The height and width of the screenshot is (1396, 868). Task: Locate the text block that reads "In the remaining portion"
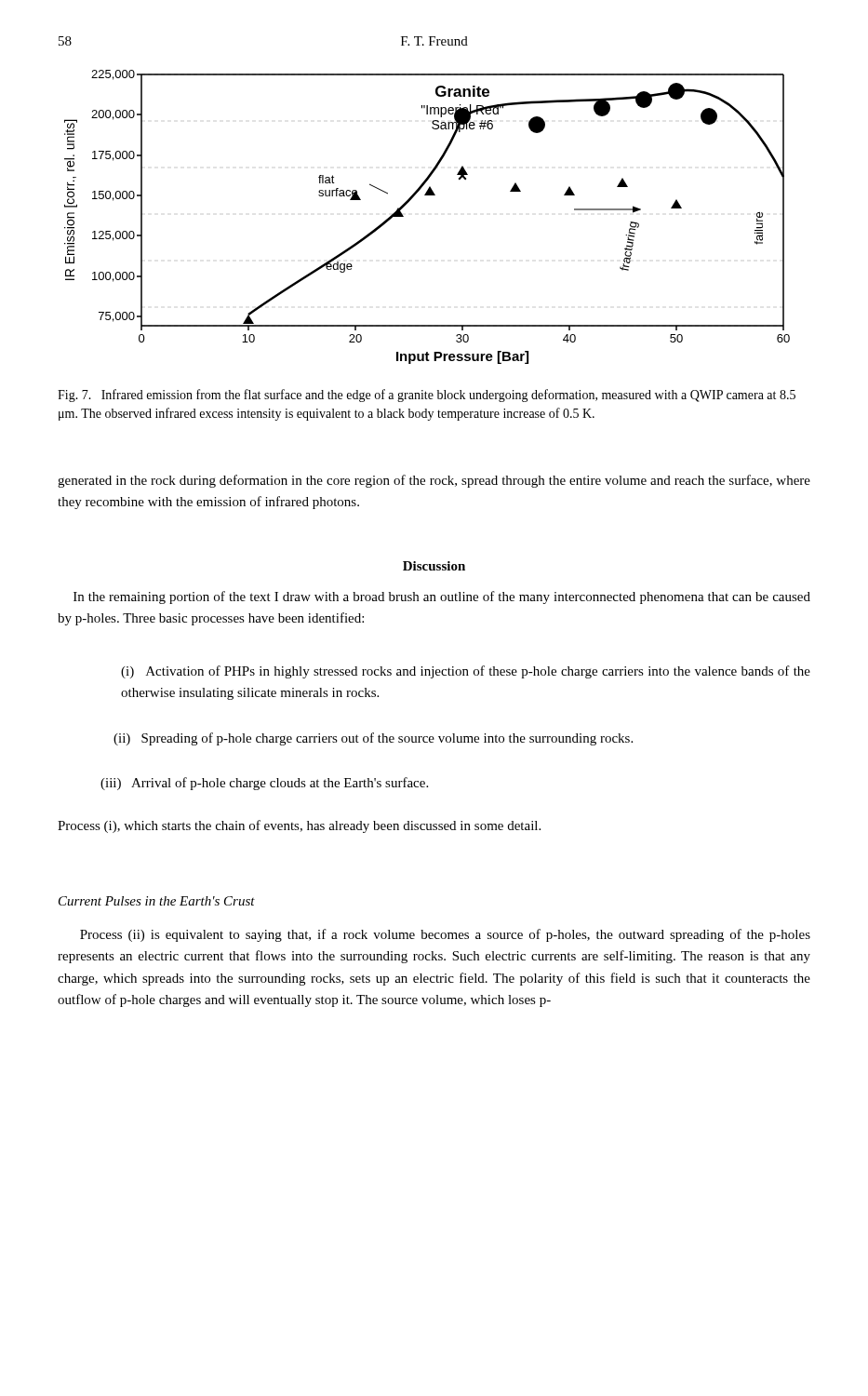pos(434,607)
